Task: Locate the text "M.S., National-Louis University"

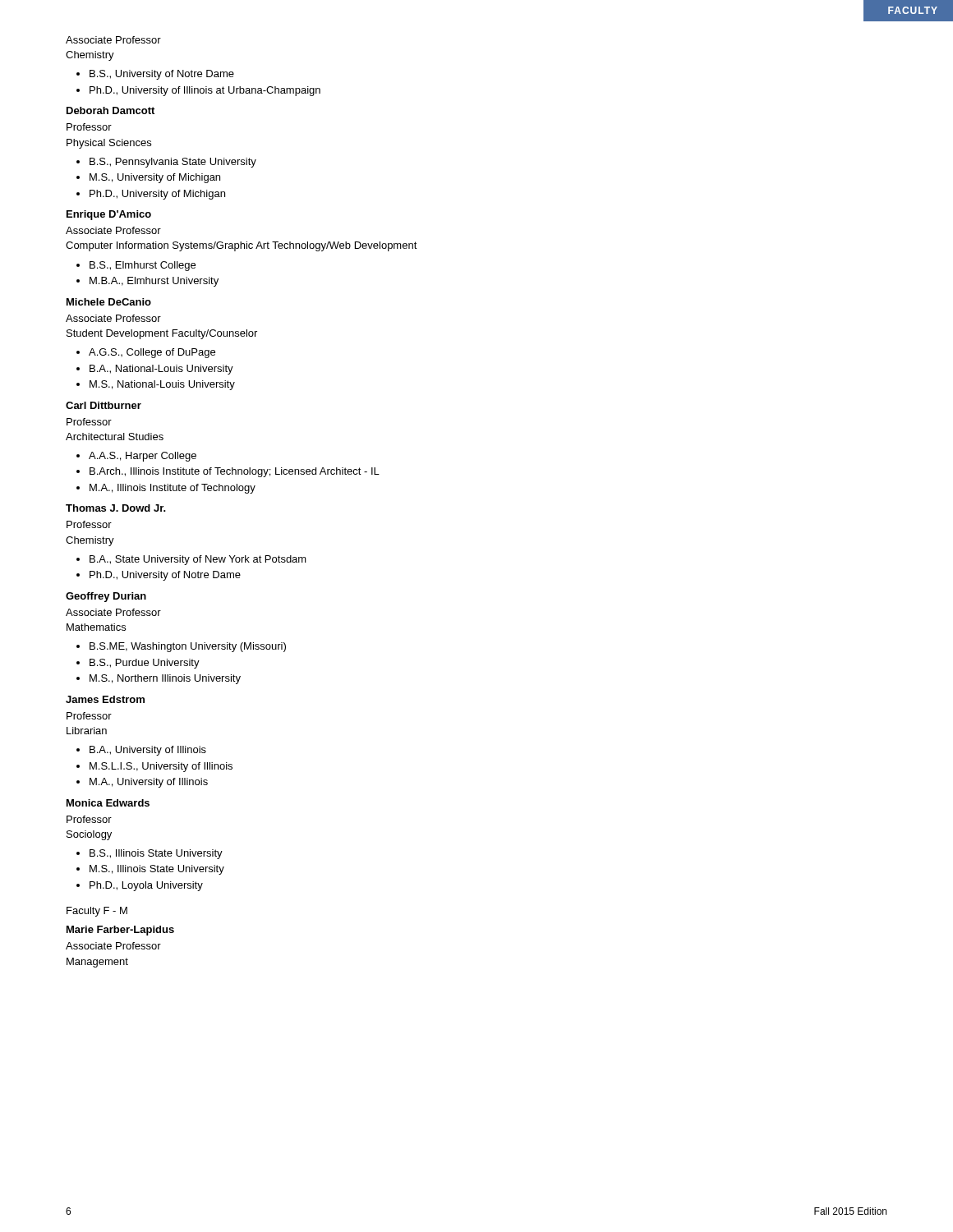Action: [x=162, y=385]
